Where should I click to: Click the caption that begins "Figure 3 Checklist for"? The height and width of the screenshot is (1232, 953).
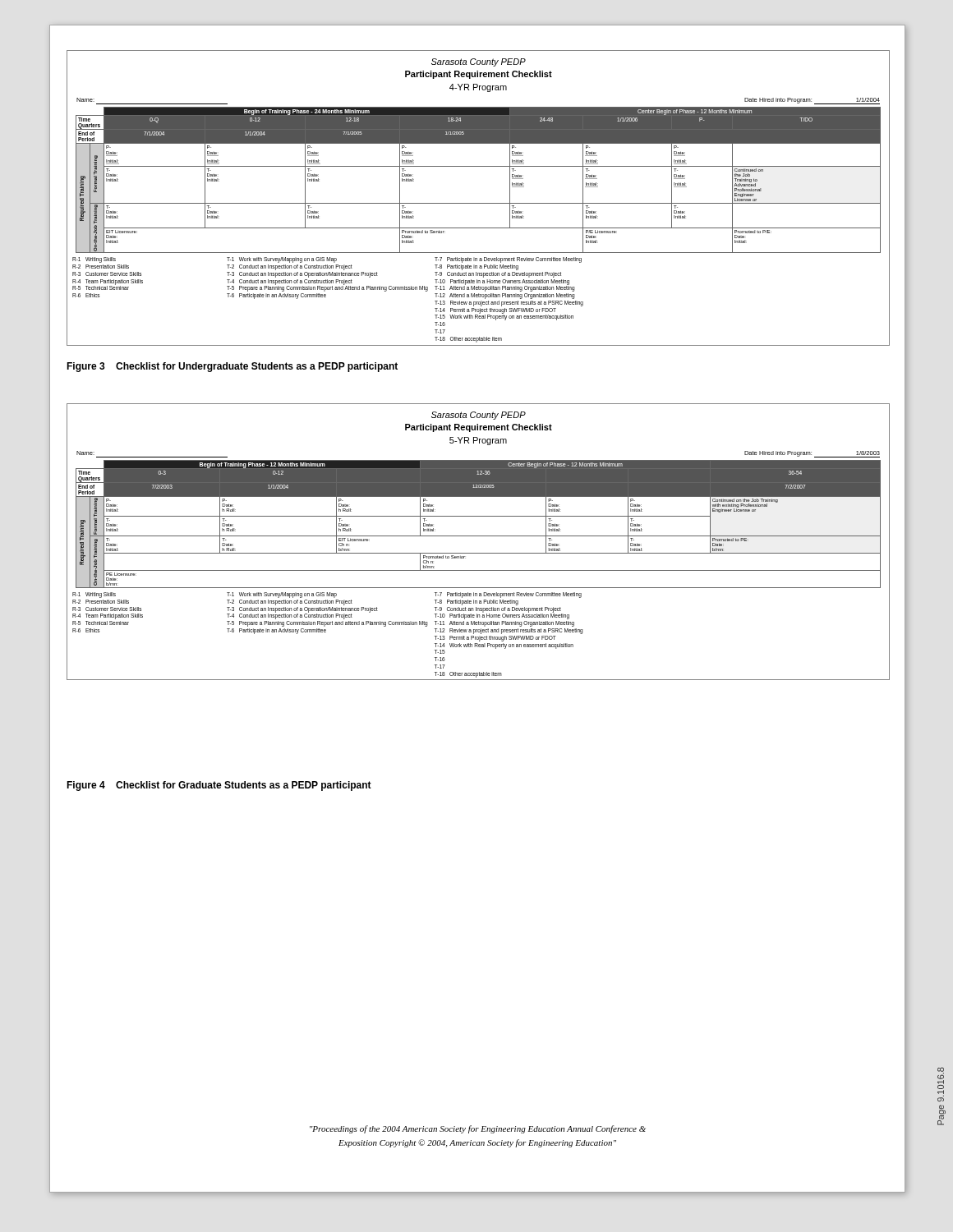coord(232,366)
